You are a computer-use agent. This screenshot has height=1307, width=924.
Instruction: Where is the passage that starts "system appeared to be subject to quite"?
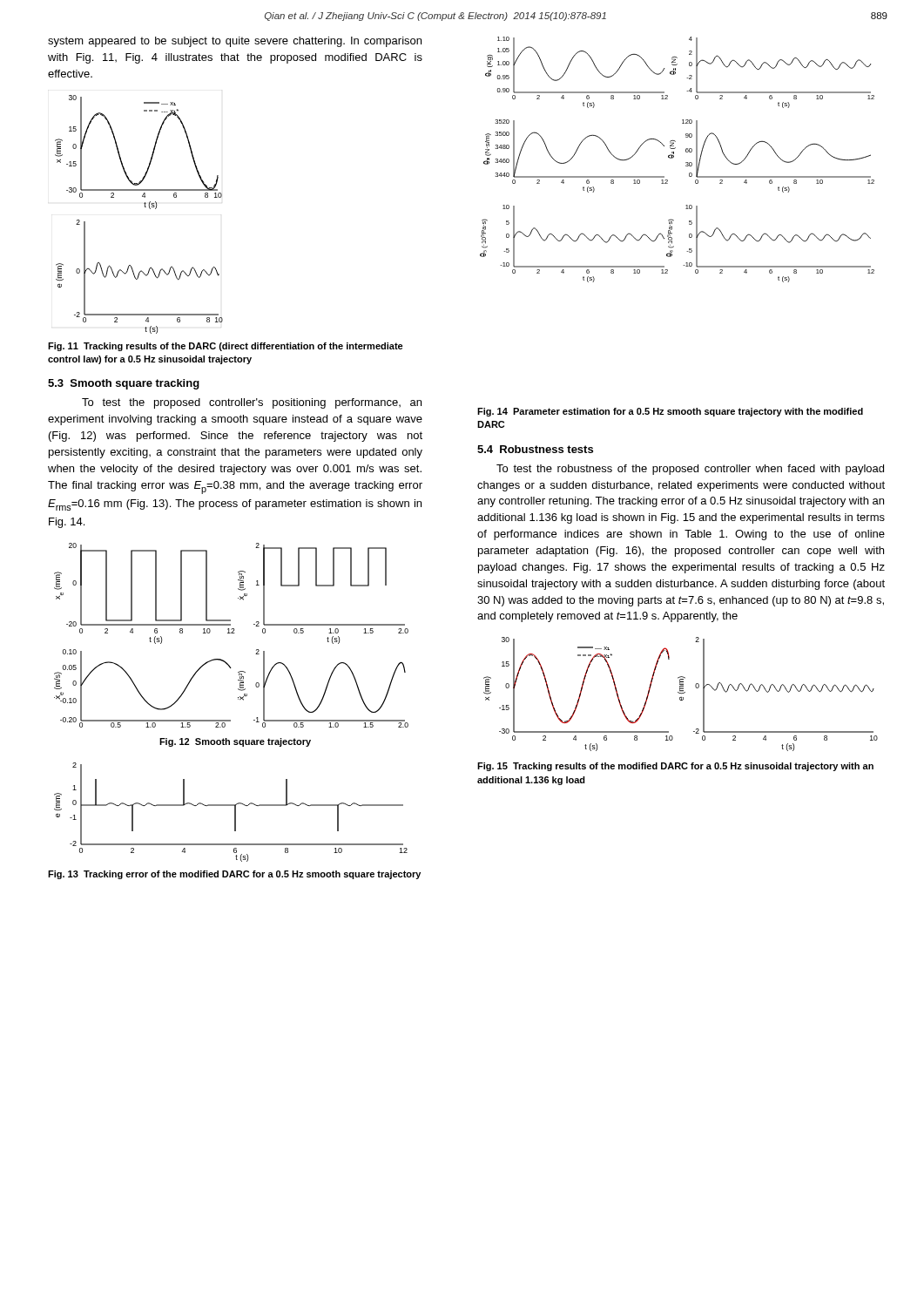(x=235, y=57)
